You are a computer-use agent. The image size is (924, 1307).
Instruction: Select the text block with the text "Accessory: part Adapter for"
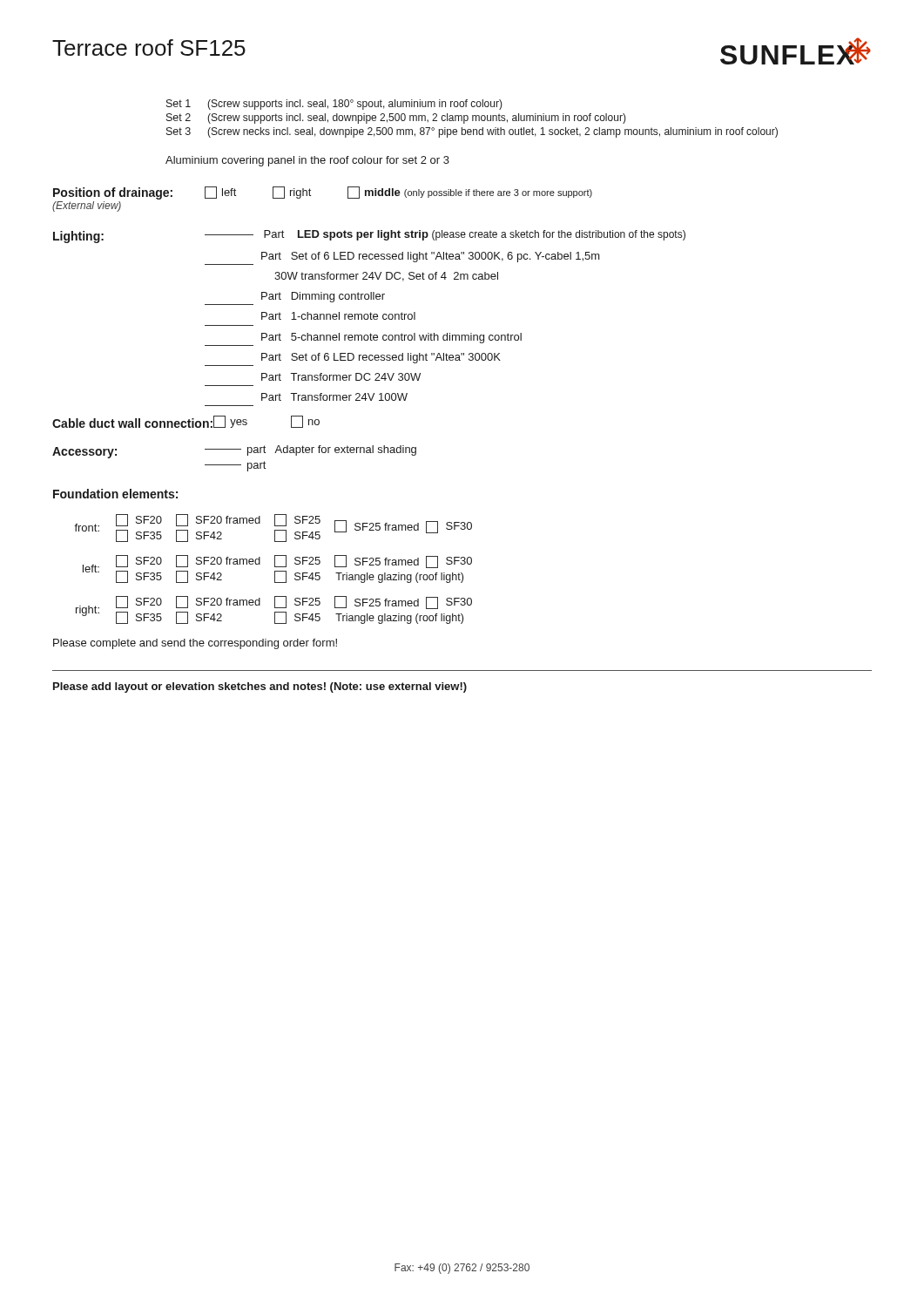tap(234, 452)
